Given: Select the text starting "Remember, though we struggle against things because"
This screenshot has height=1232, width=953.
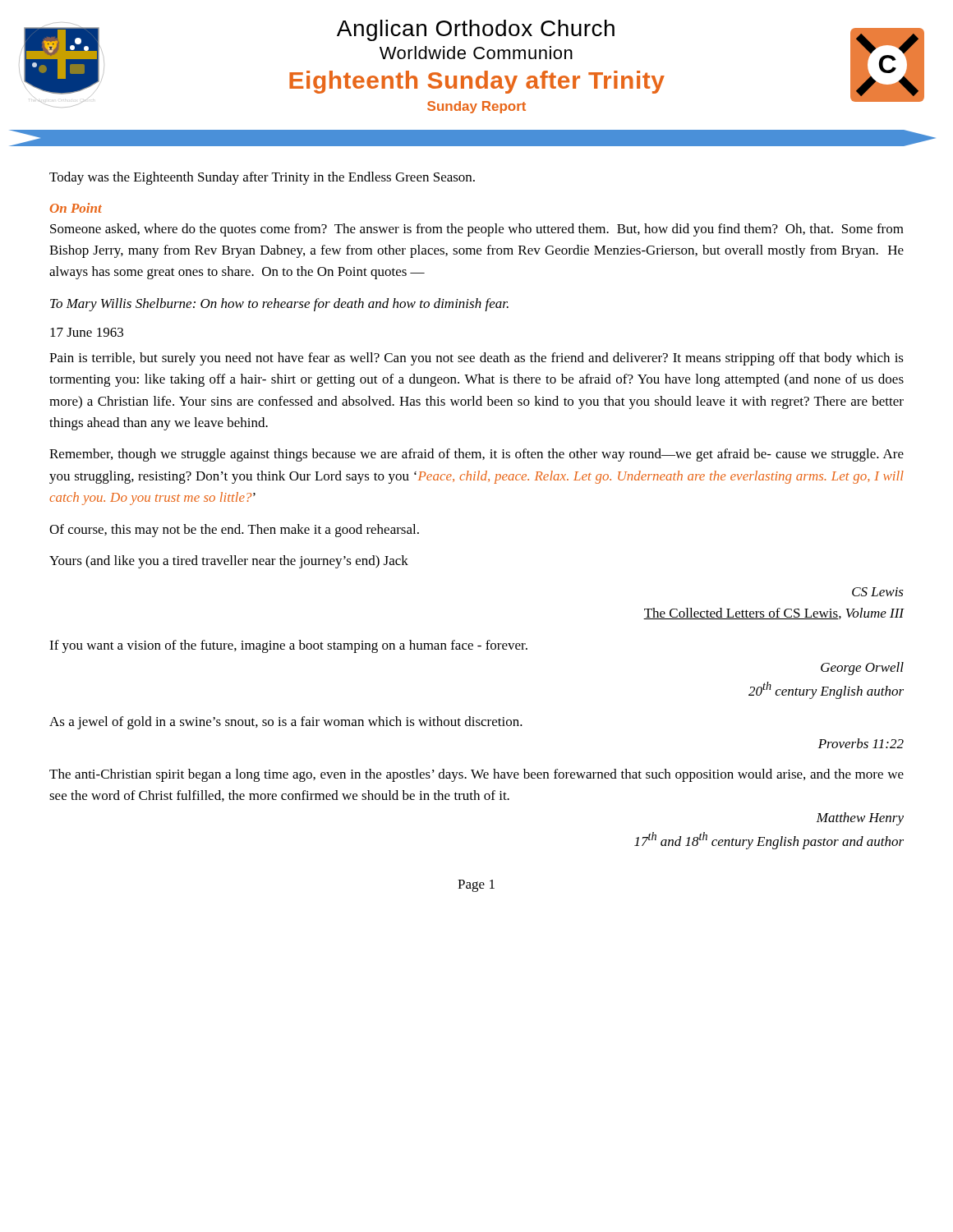Looking at the screenshot, I should coord(476,476).
